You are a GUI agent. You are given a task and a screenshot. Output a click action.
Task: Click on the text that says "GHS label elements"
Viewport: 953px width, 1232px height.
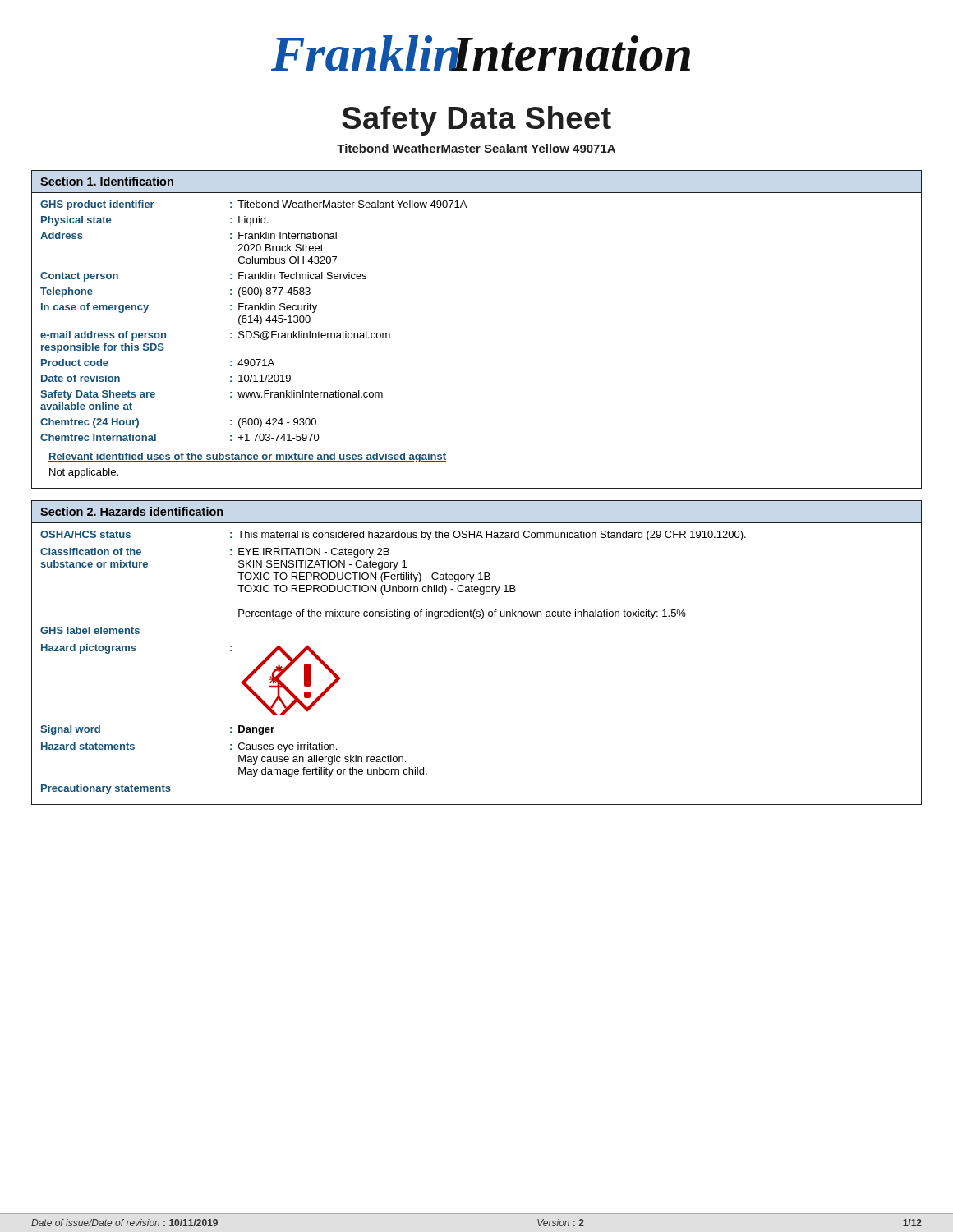click(x=135, y=630)
